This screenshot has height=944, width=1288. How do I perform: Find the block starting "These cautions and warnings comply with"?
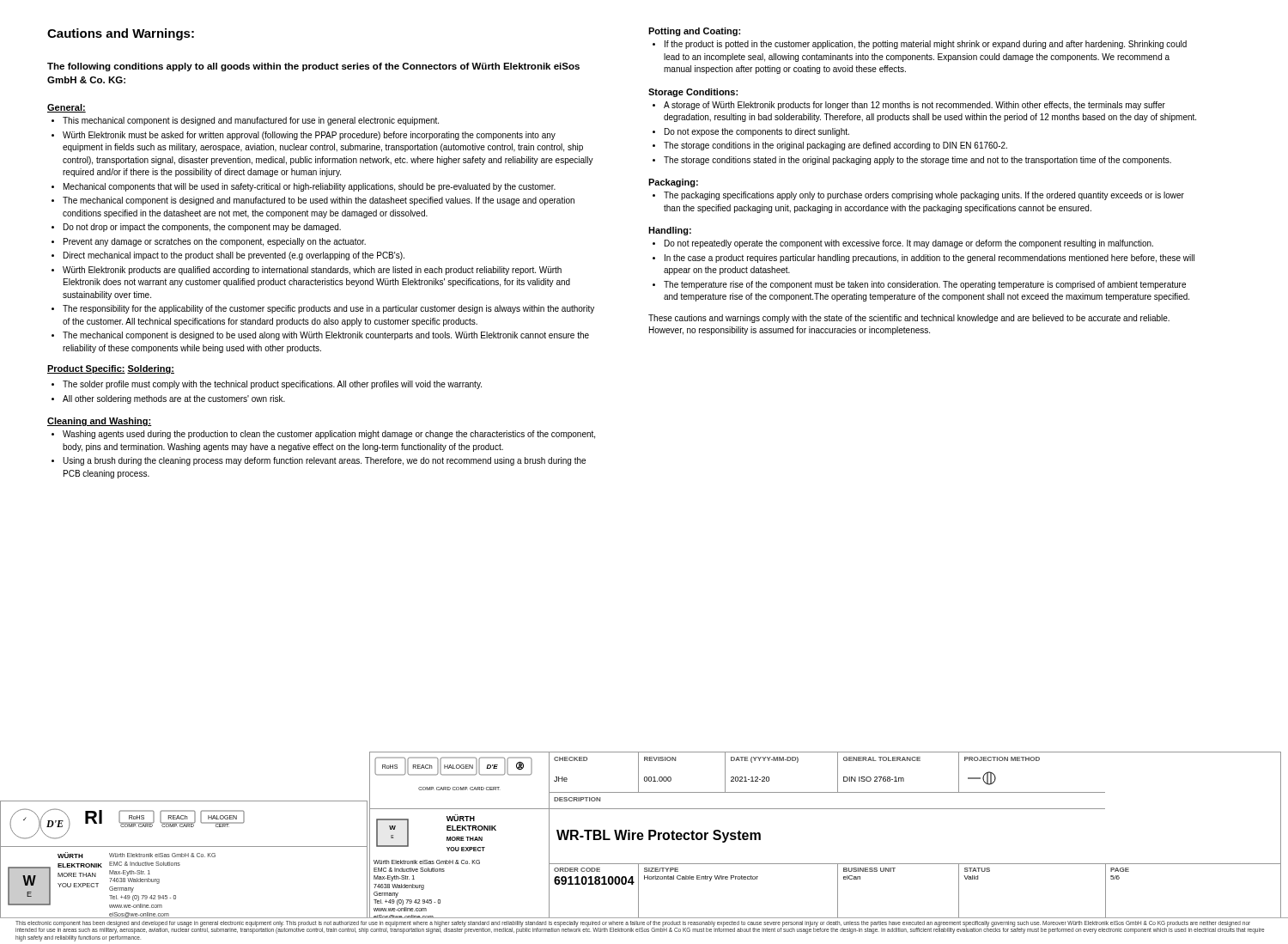click(x=909, y=324)
